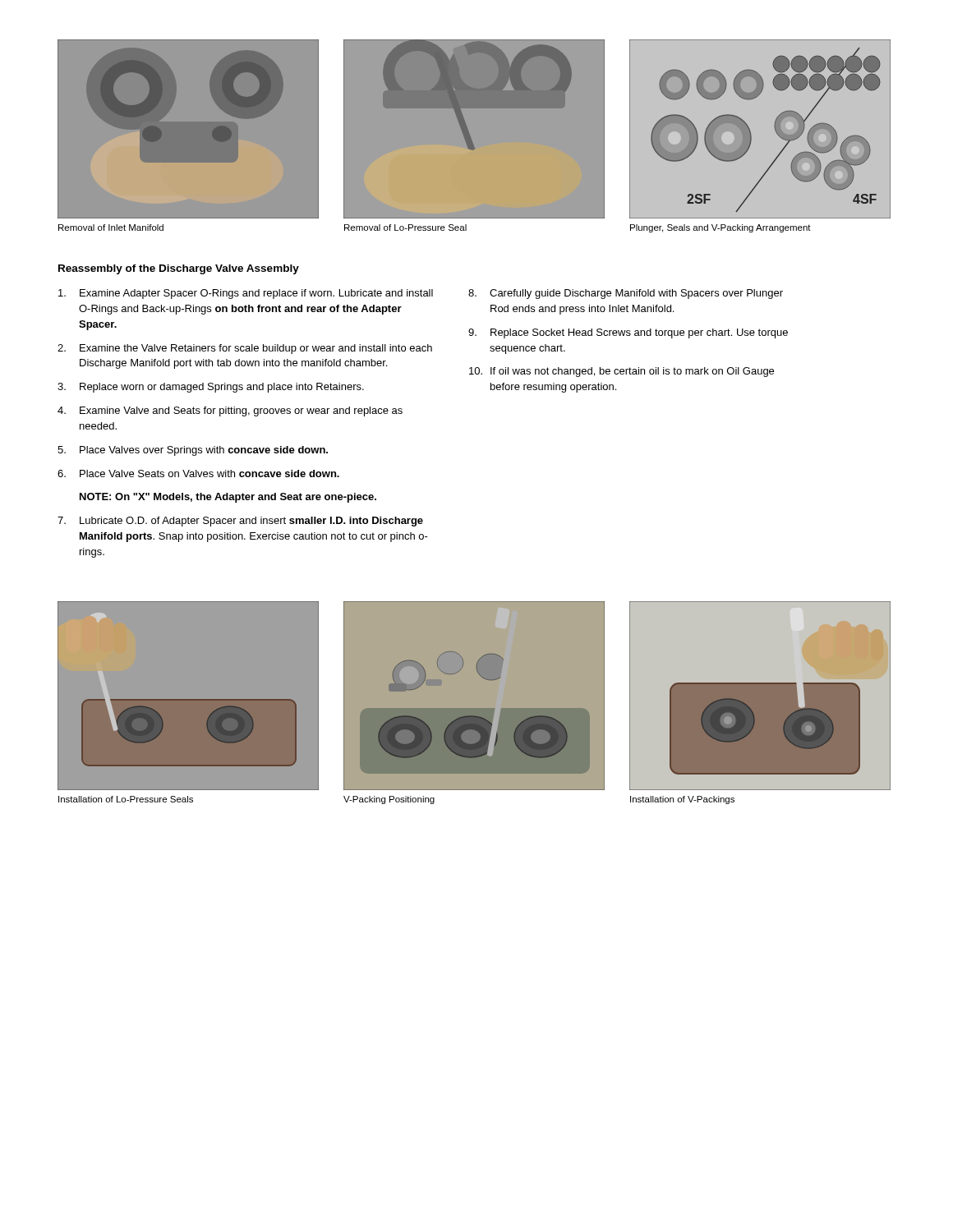Point to the block starting "3. Replace worn or damaged Springs"
Image resolution: width=953 pixels, height=1232 pixels.
point(246,387)
